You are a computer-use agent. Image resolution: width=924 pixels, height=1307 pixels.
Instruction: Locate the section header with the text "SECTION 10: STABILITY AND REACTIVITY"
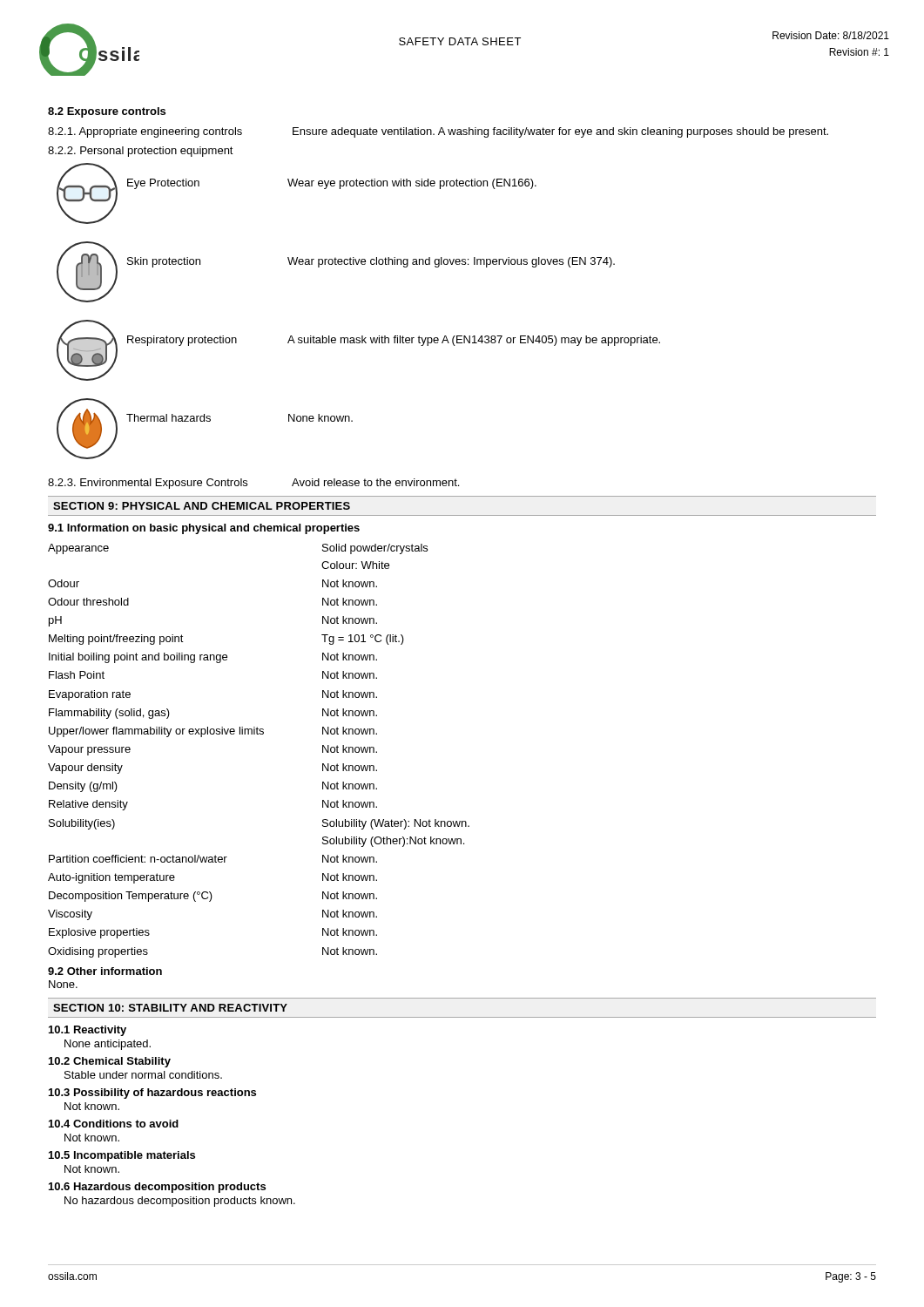point(170,1007)
